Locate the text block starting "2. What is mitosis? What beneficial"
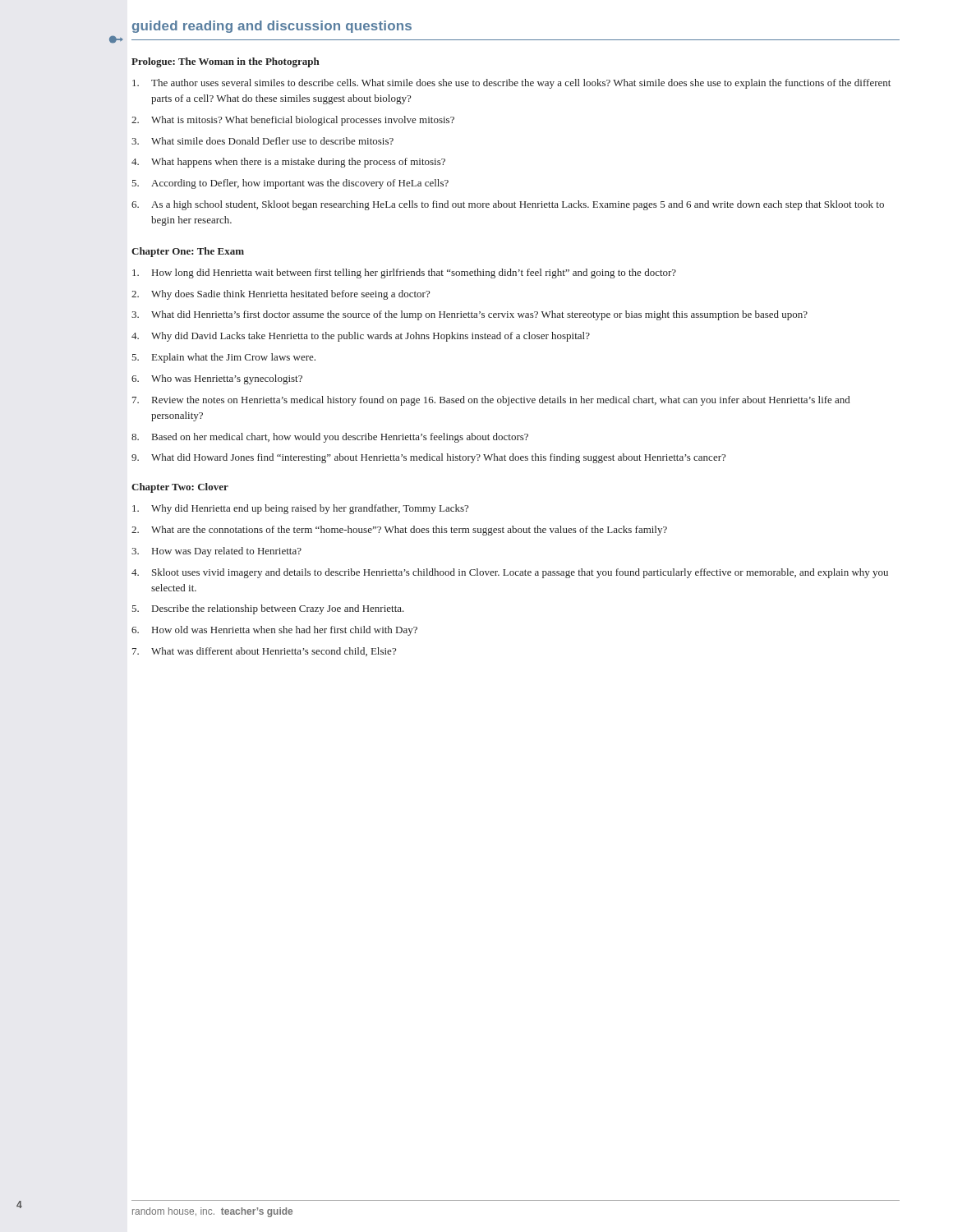 [293, 120]
